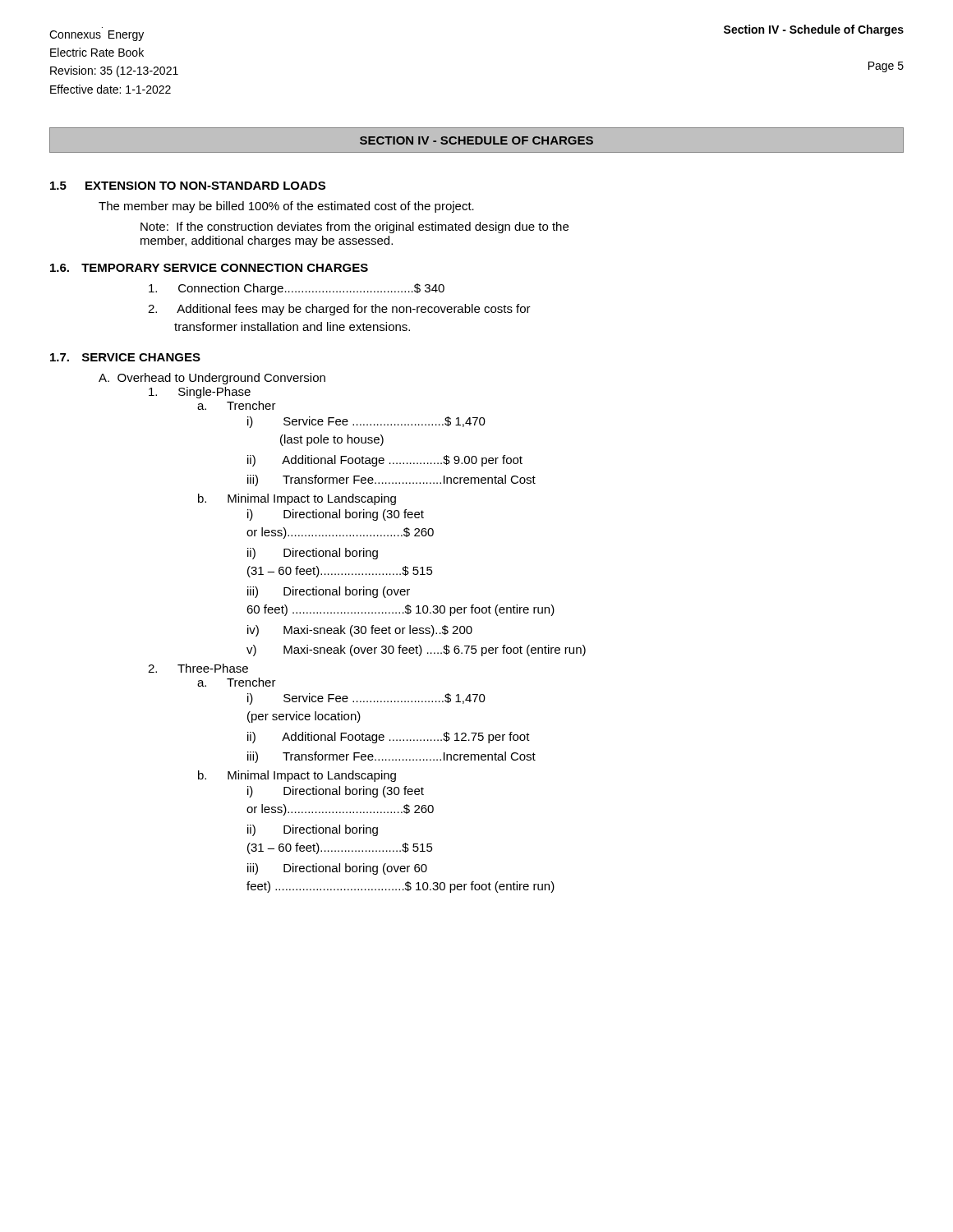Viewport: 953px width, 1232px height.
Task: Click on the list item containing "iv) Maxi-sneak (30 feet or less)..$"
Action: click(359, 630)
